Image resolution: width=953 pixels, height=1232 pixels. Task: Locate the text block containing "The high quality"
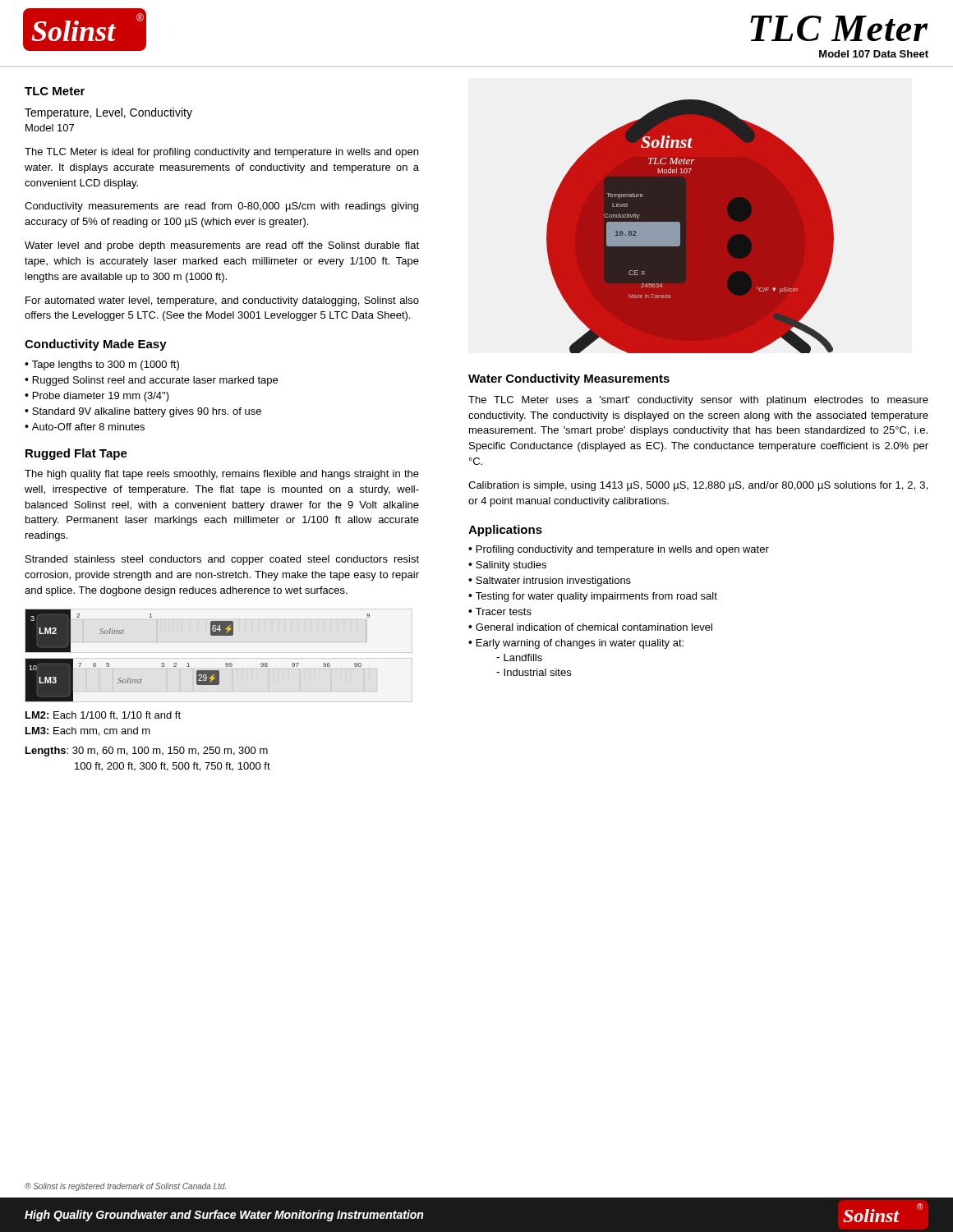click(222, 505)
